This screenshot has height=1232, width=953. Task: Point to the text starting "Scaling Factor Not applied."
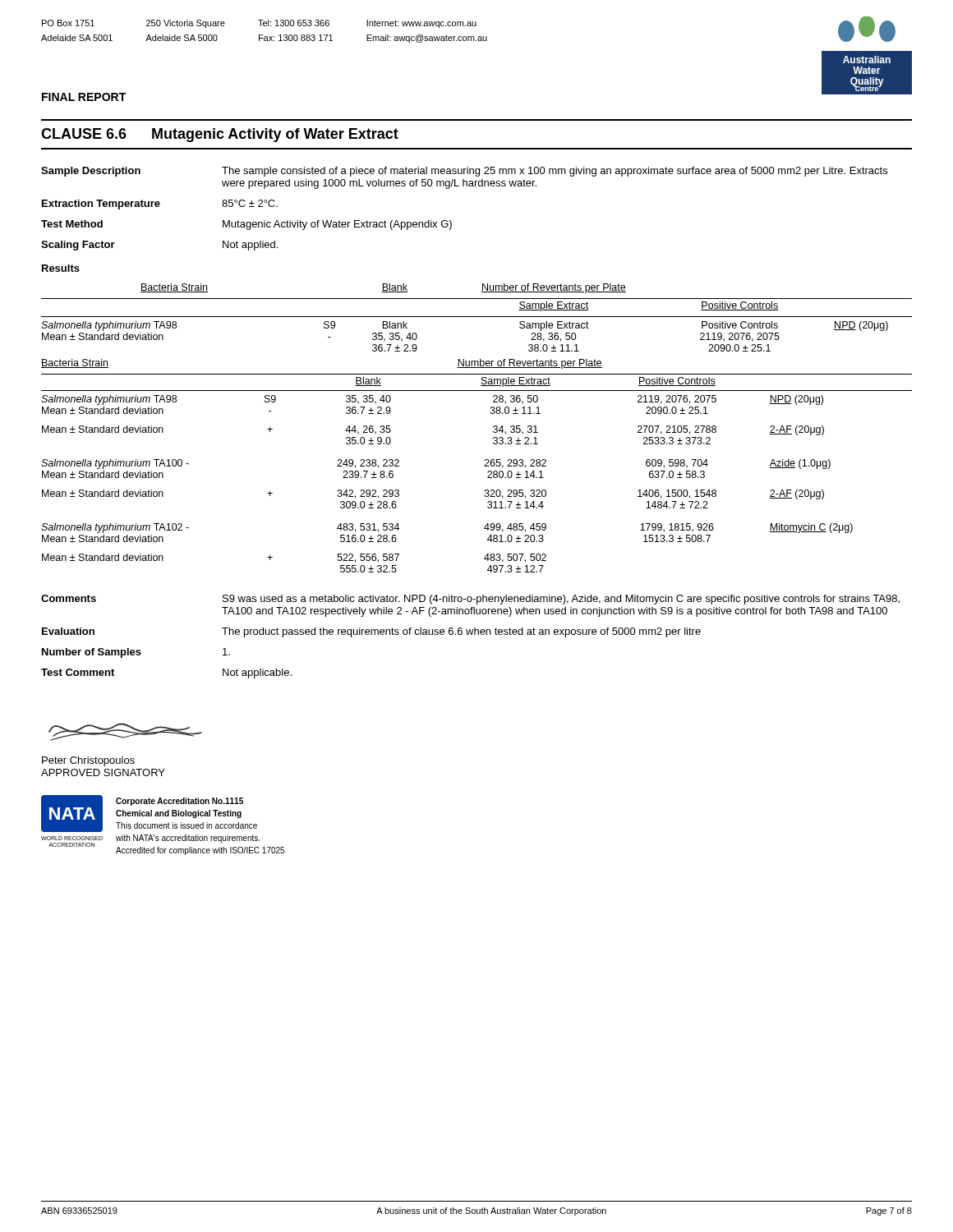point(73,245)
